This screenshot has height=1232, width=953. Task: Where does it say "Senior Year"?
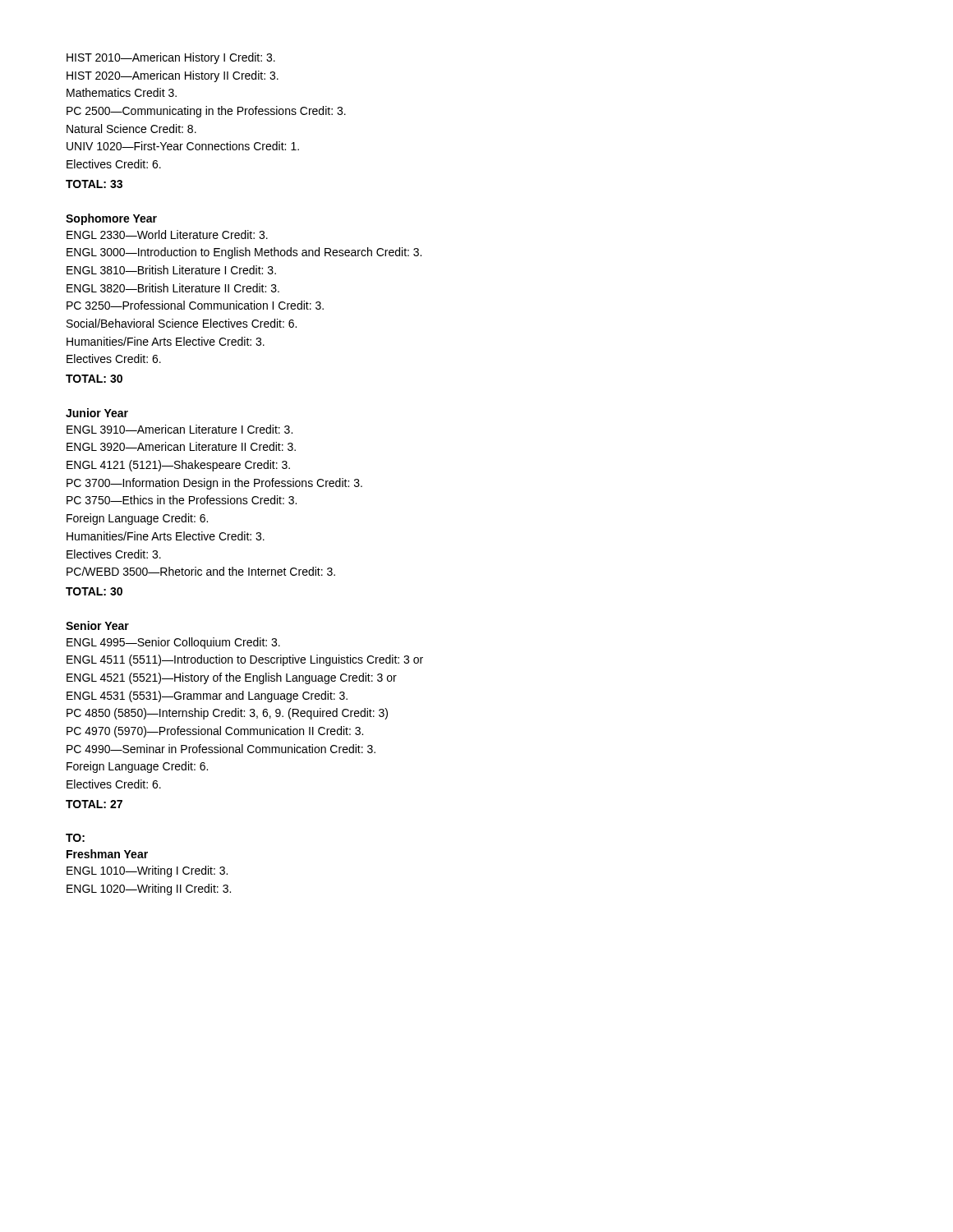(x=97, y=625)
